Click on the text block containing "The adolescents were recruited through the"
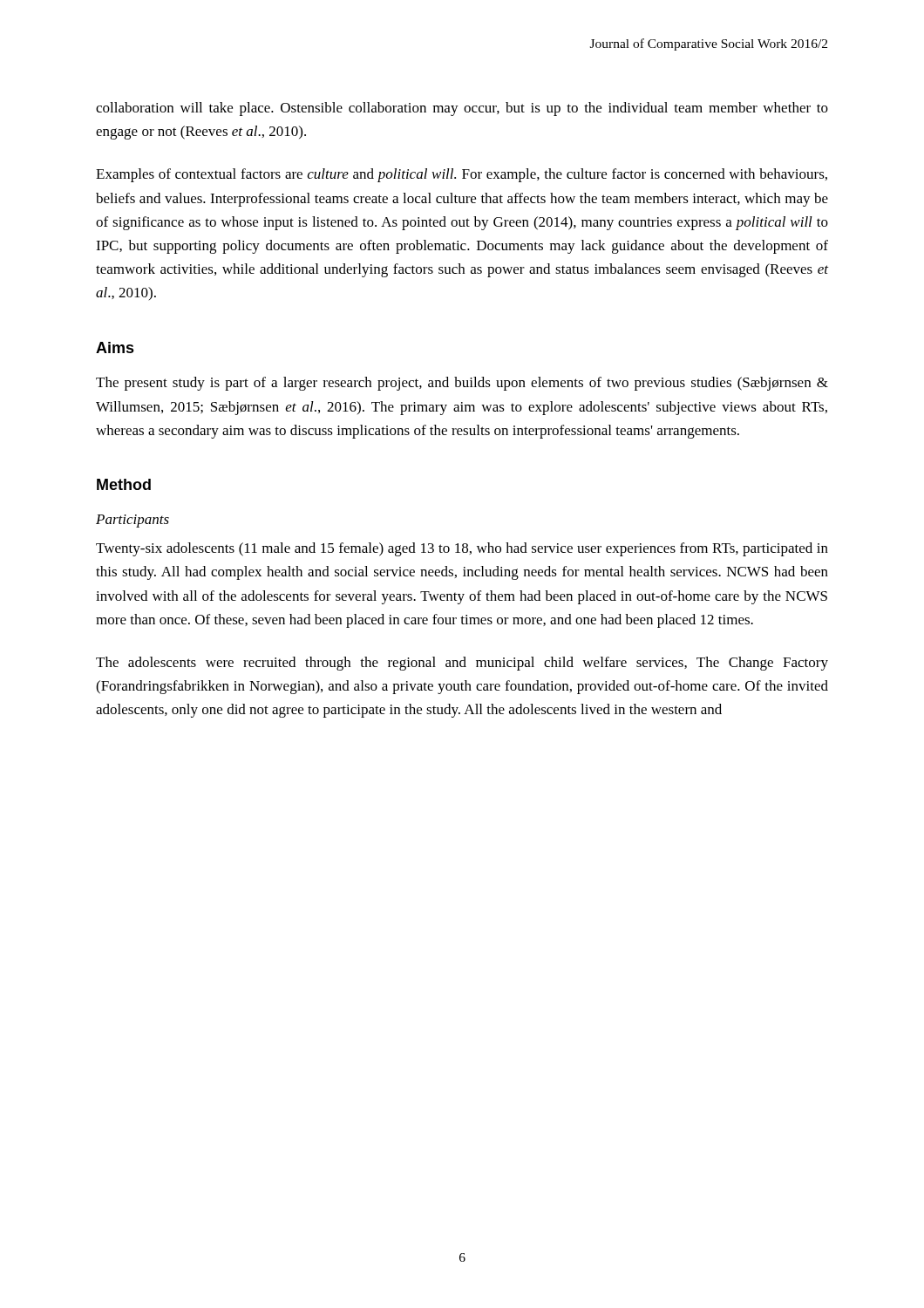 [x=462, y=686]
